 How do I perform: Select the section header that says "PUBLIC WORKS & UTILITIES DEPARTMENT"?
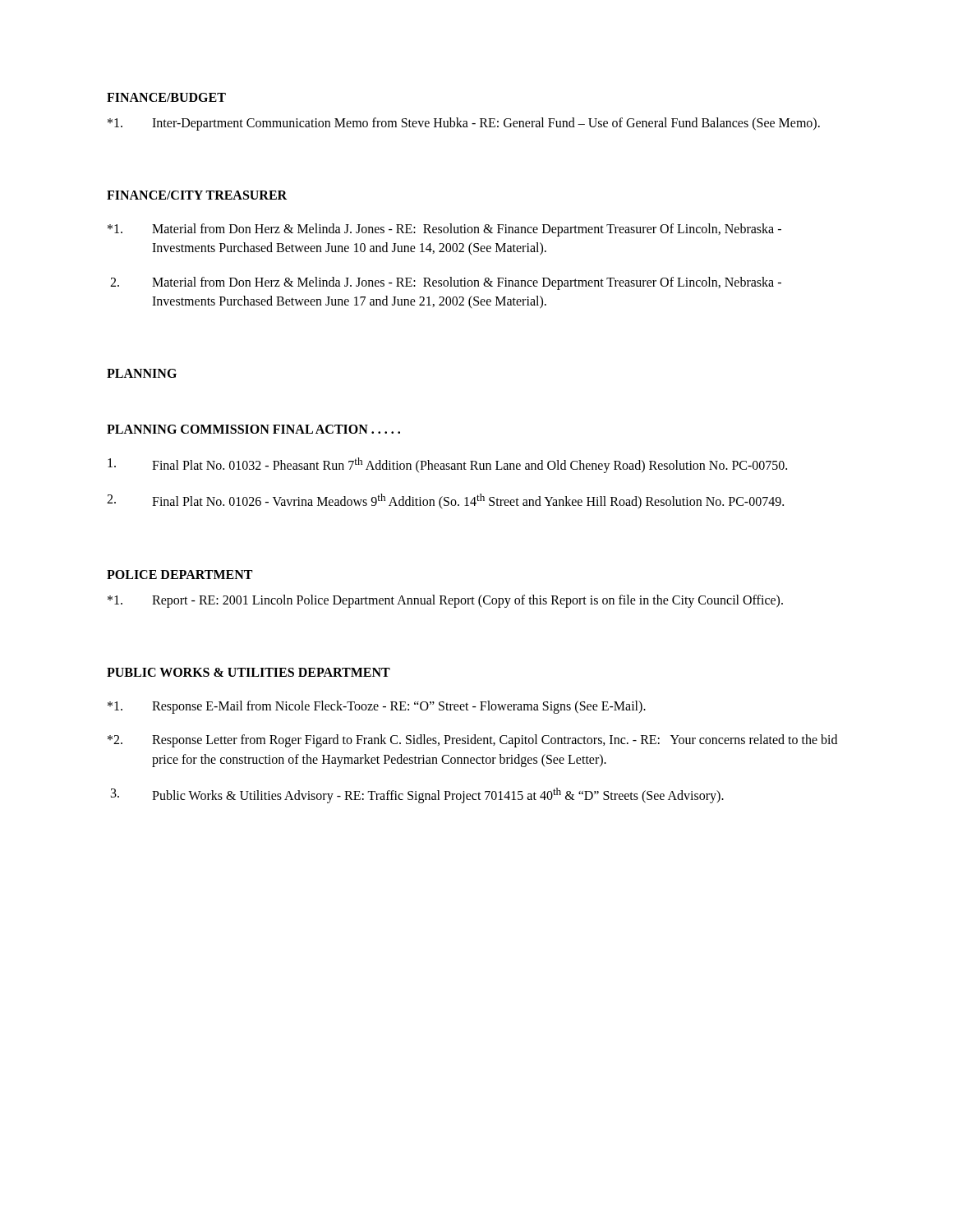click(248, 672)
